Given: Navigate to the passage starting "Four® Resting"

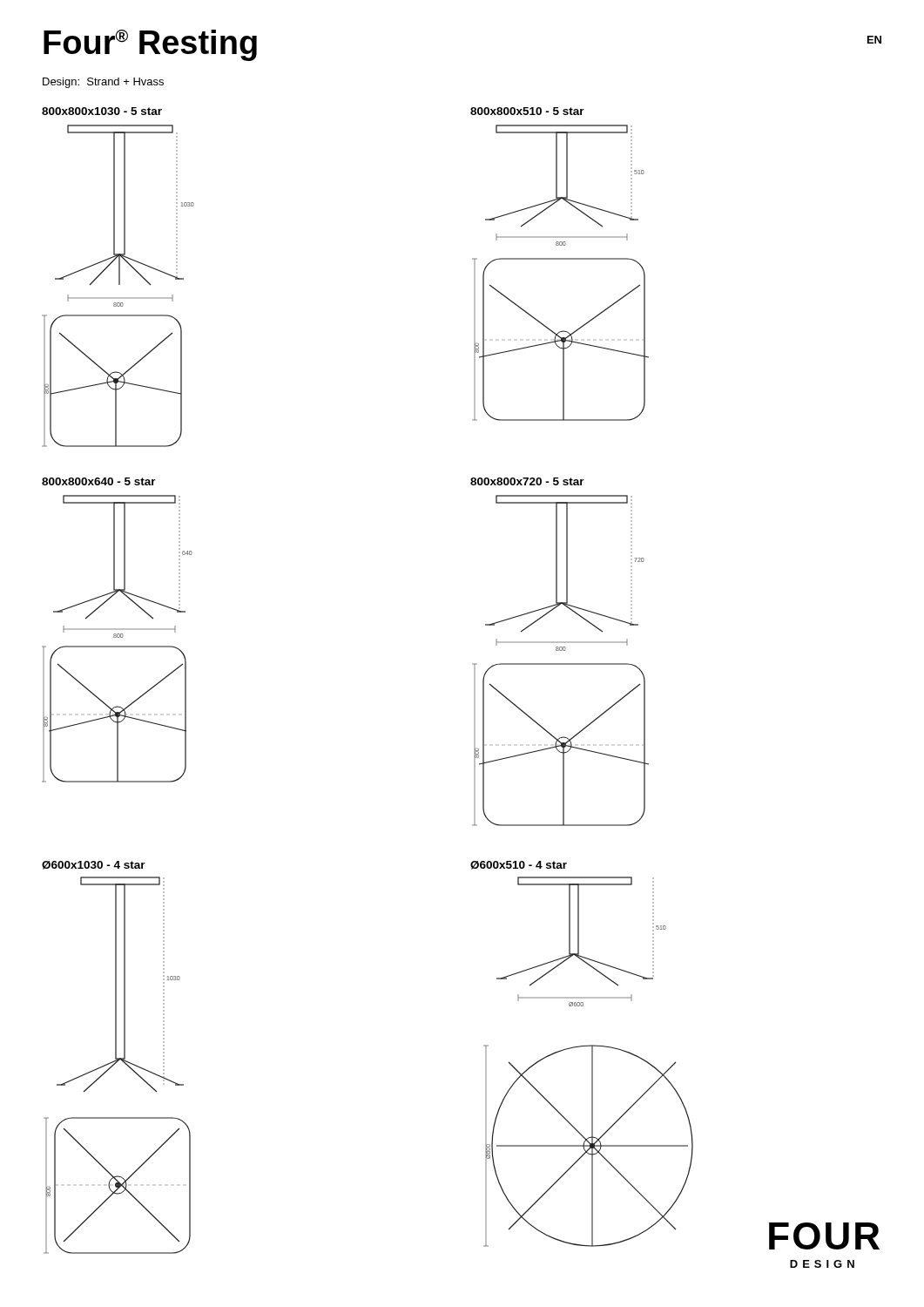Looking at the screenshot, I should point(150,43).
